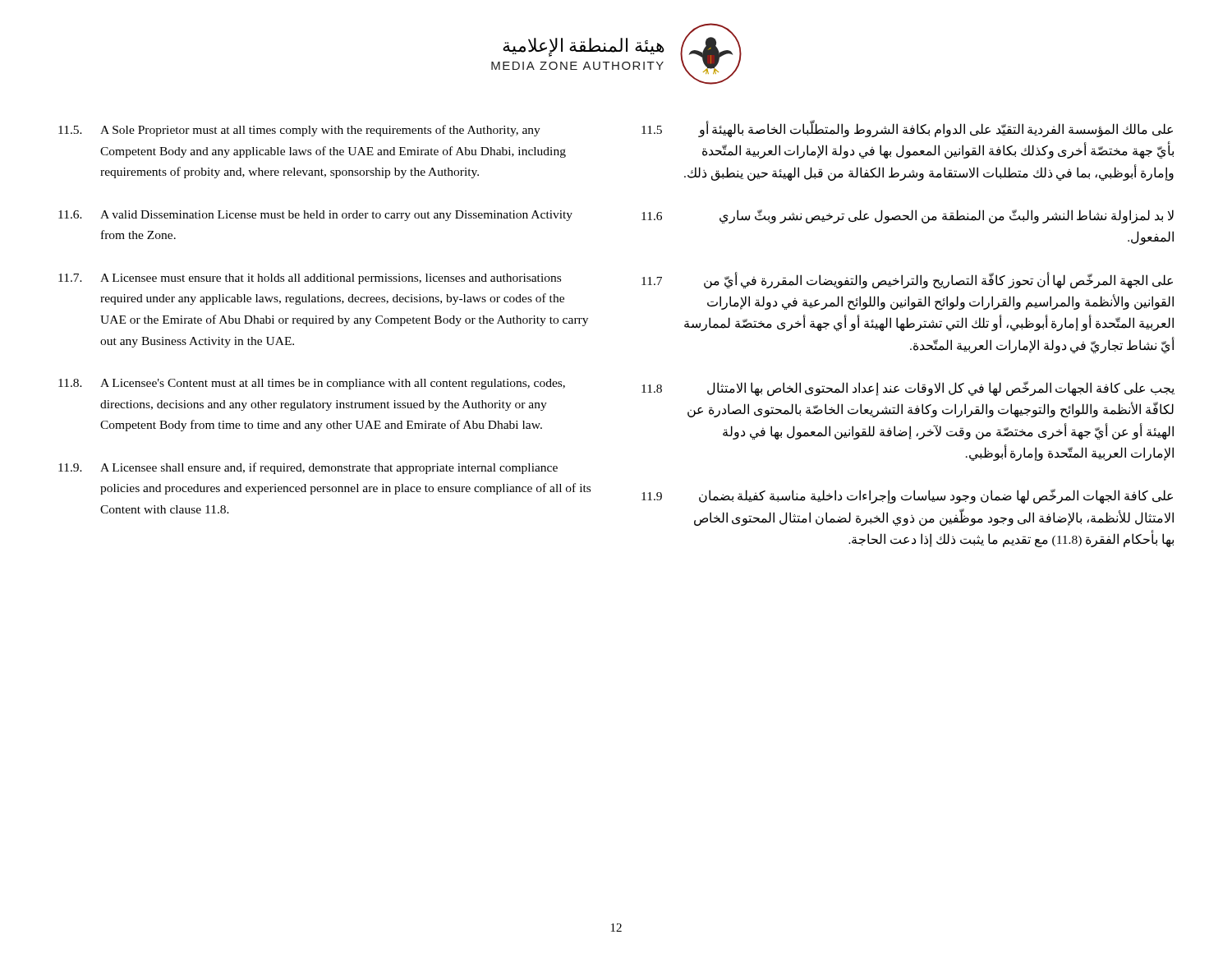Screen dimensions: 953x1232
Task: Find the list item that says "11.8. A Licensee's Content must at all times"
Action: tap(324, 404)
